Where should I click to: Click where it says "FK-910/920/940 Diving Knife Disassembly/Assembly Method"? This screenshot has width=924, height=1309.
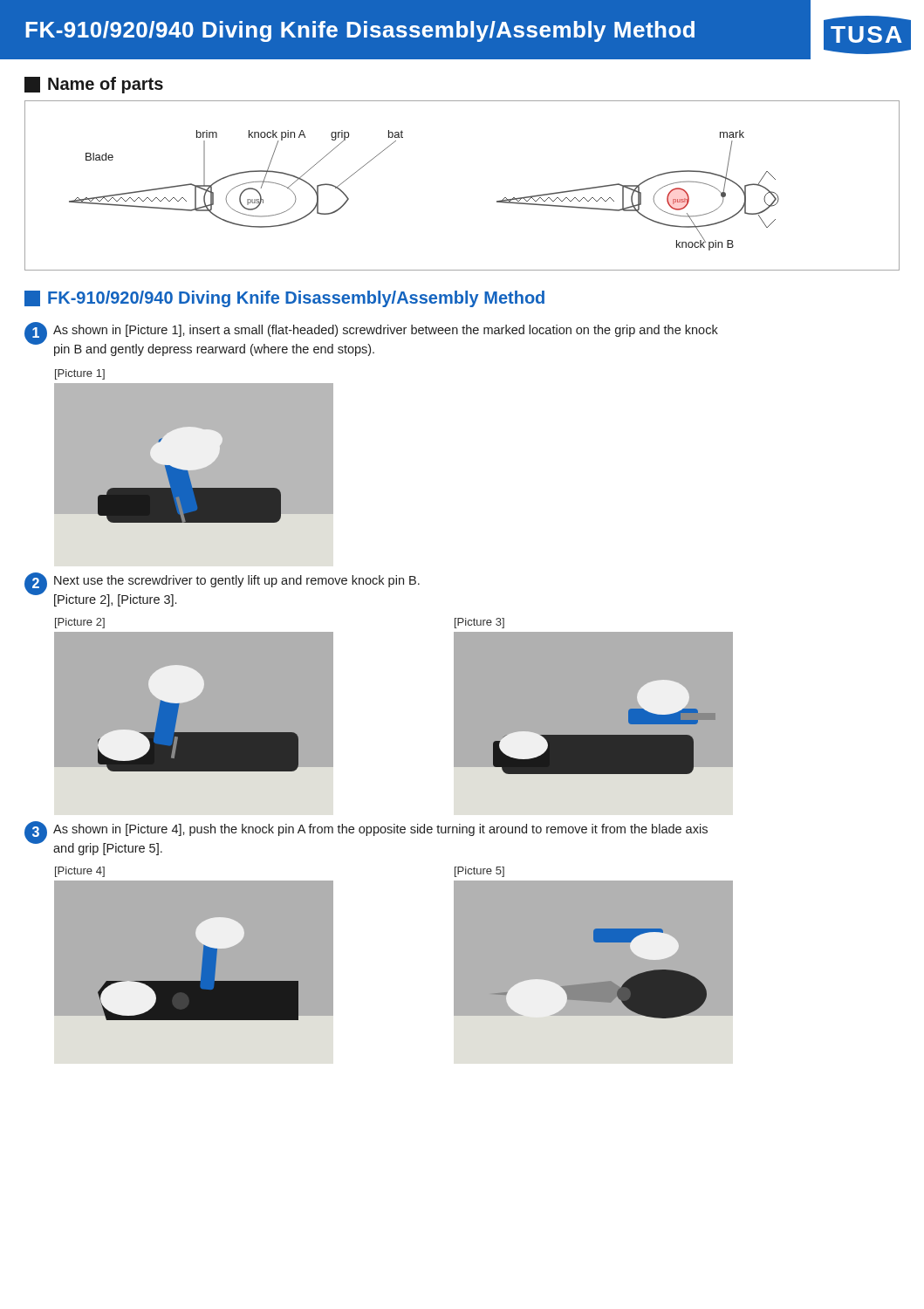click(x=285, y=298)
